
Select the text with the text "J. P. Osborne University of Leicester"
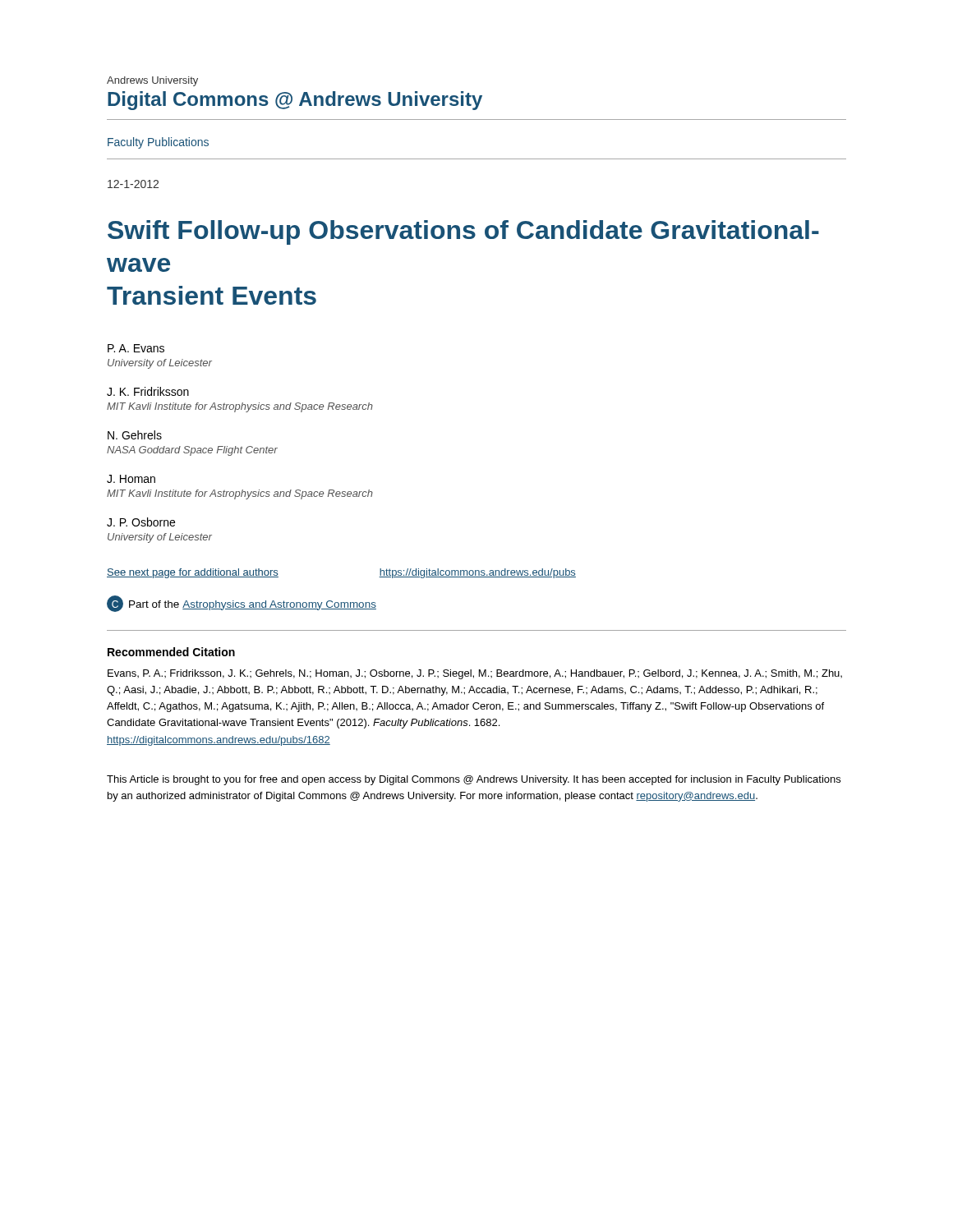tap(141, 522)
